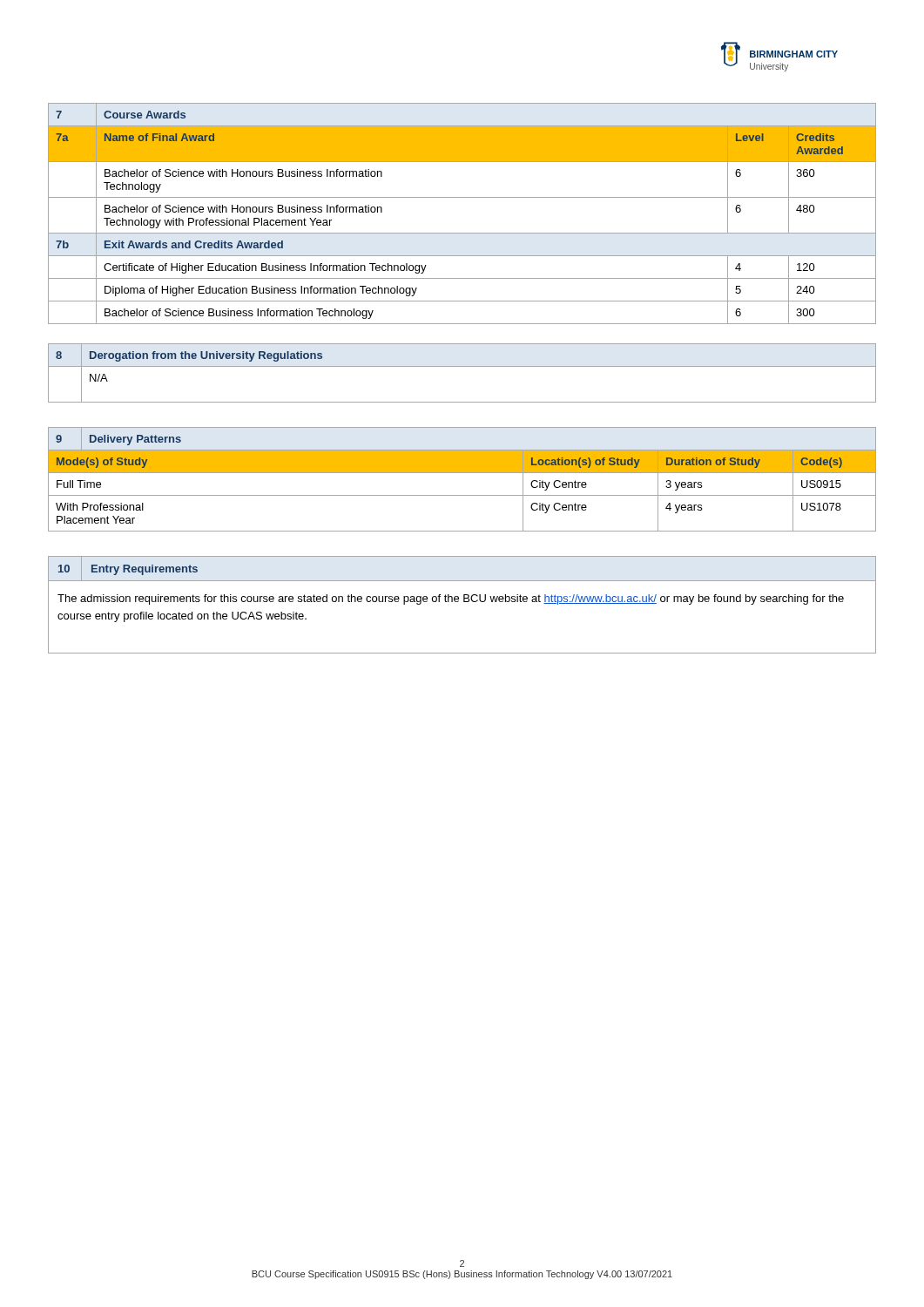Locate the table with the text "The admission requirements"
The width and height of the screenshot is (924, 1307).
click(462, 605)
